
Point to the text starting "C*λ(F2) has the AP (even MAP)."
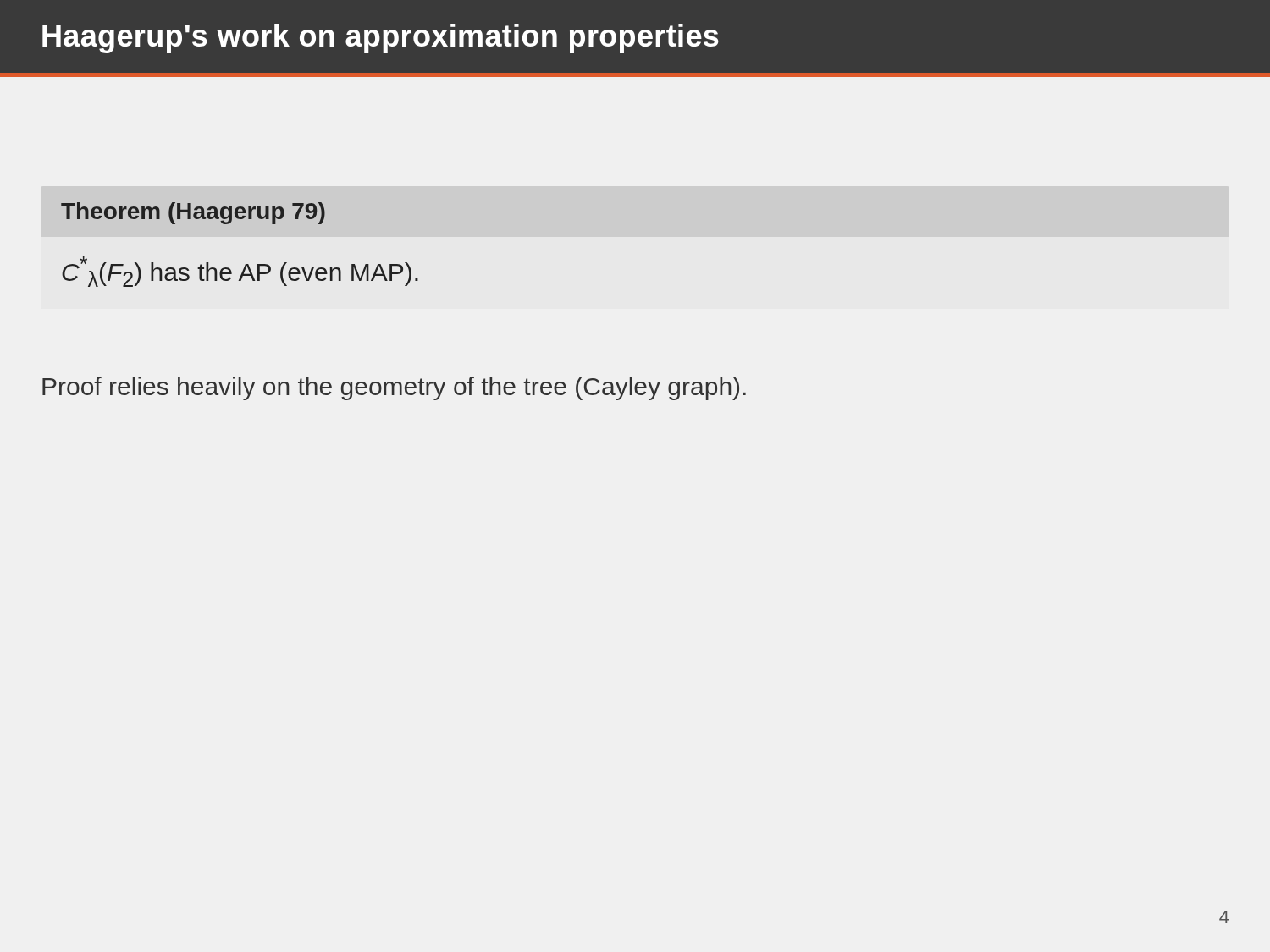240,272
